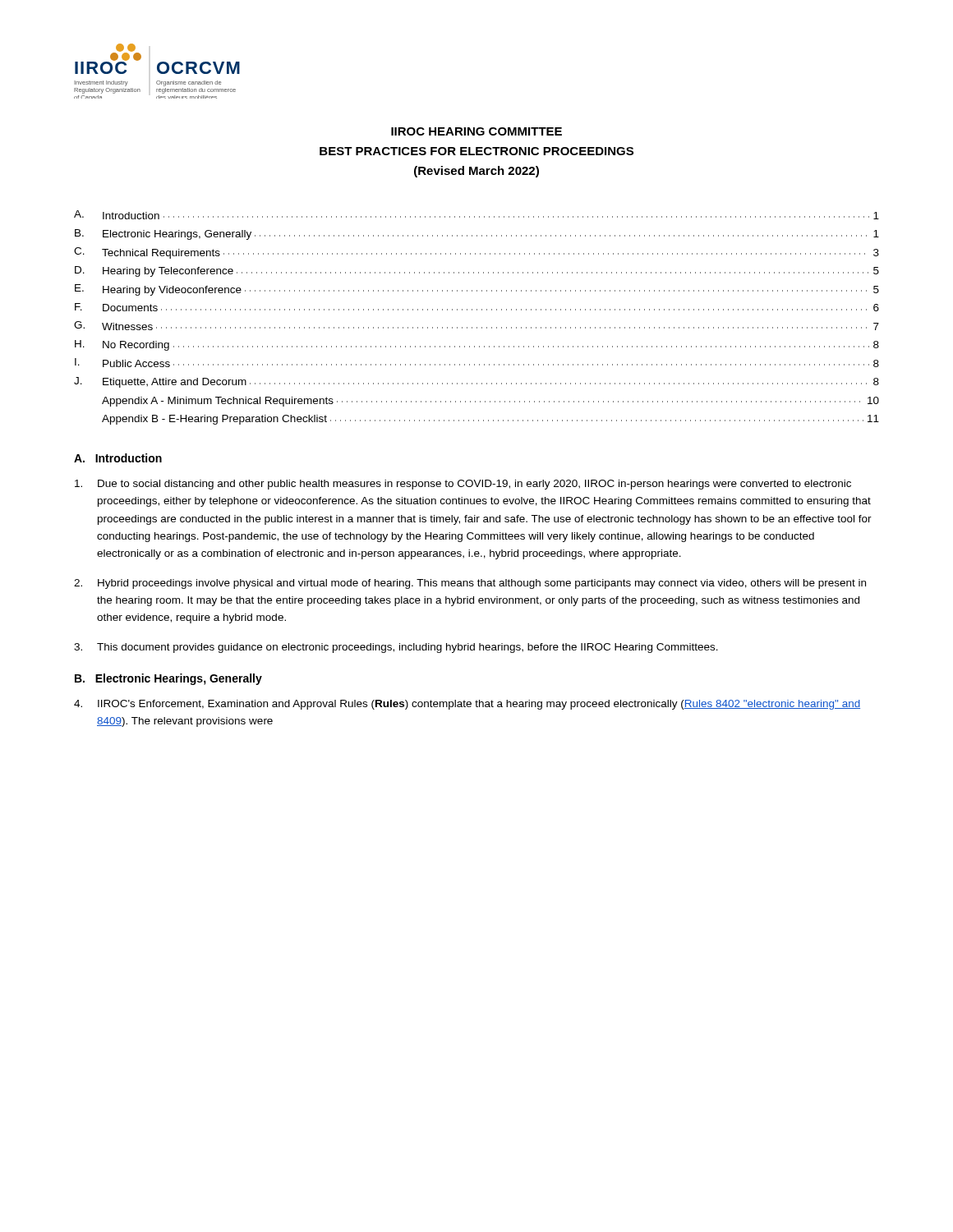Image resolution: width=953 pixels, height=1232 pixels.
Task: Click on the text starting "IIROC HEARING COMMITTEE BEST"
Action: [x=476, y=151]
